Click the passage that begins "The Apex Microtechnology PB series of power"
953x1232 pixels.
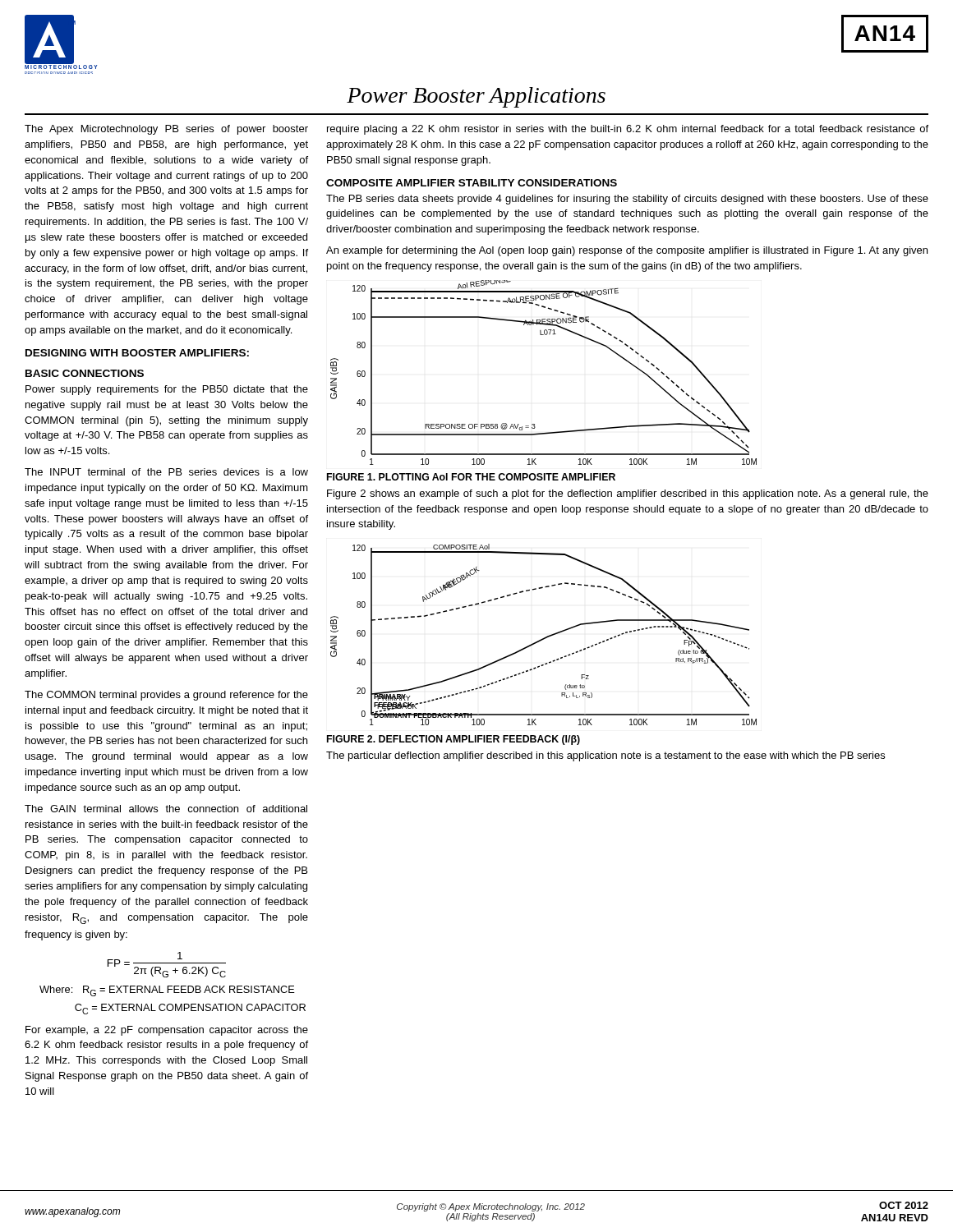[166, 230]
